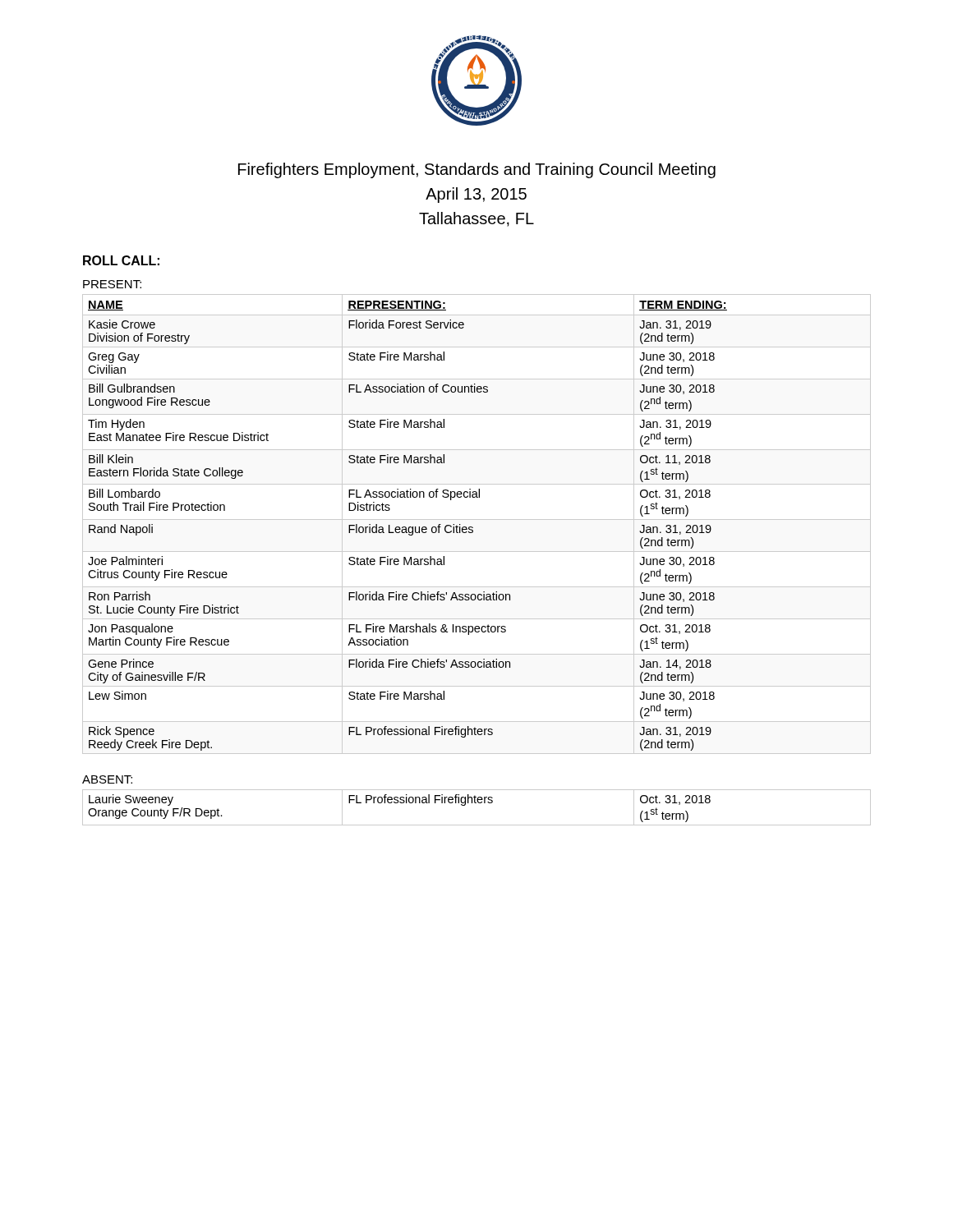Click on the table containing "TERM ENDING:"

[476, 524]
